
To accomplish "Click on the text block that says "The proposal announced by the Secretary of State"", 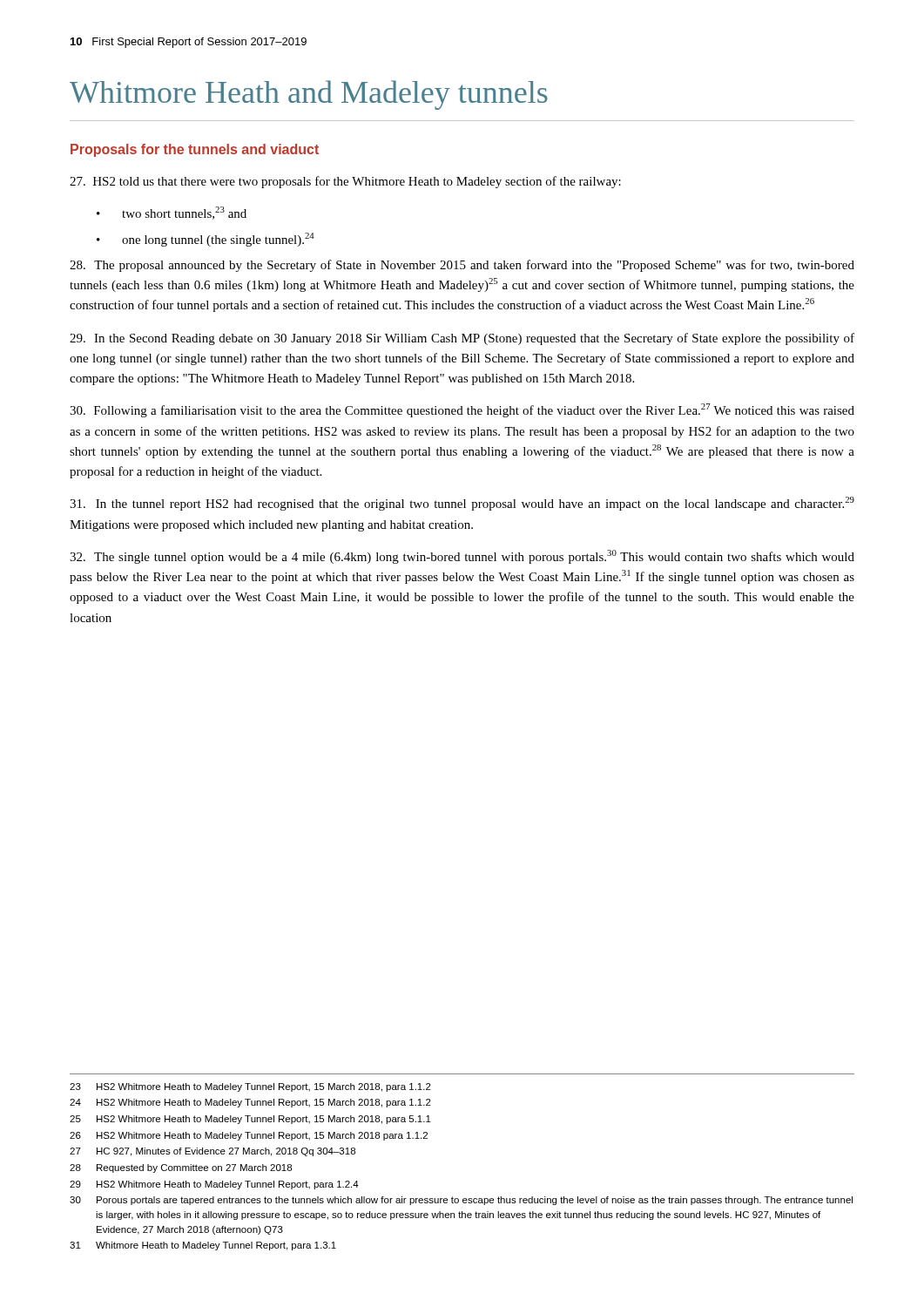I will (x=462, y=285).
